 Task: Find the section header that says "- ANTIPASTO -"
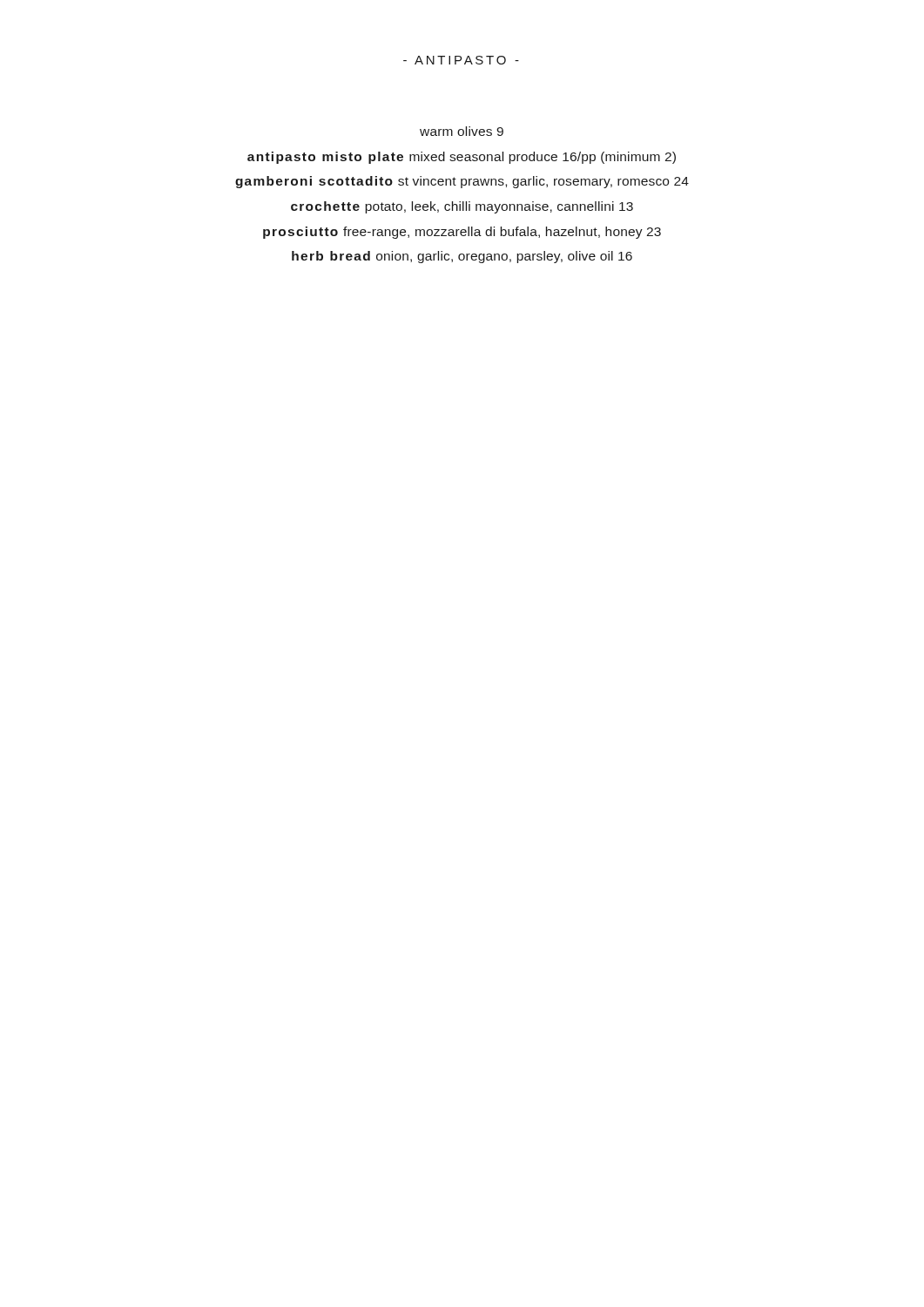coord(462,60)
